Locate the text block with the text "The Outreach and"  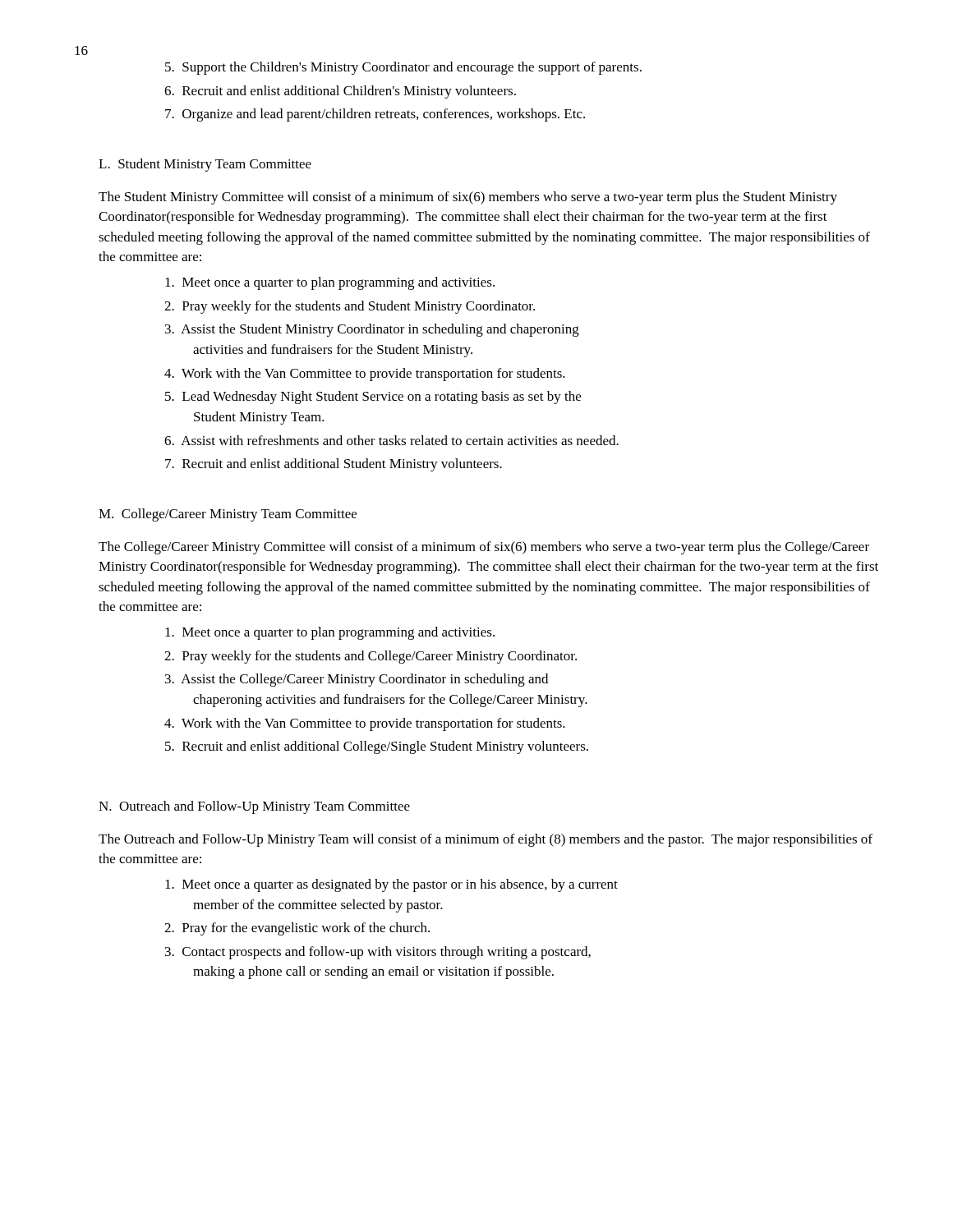(486, 849)
